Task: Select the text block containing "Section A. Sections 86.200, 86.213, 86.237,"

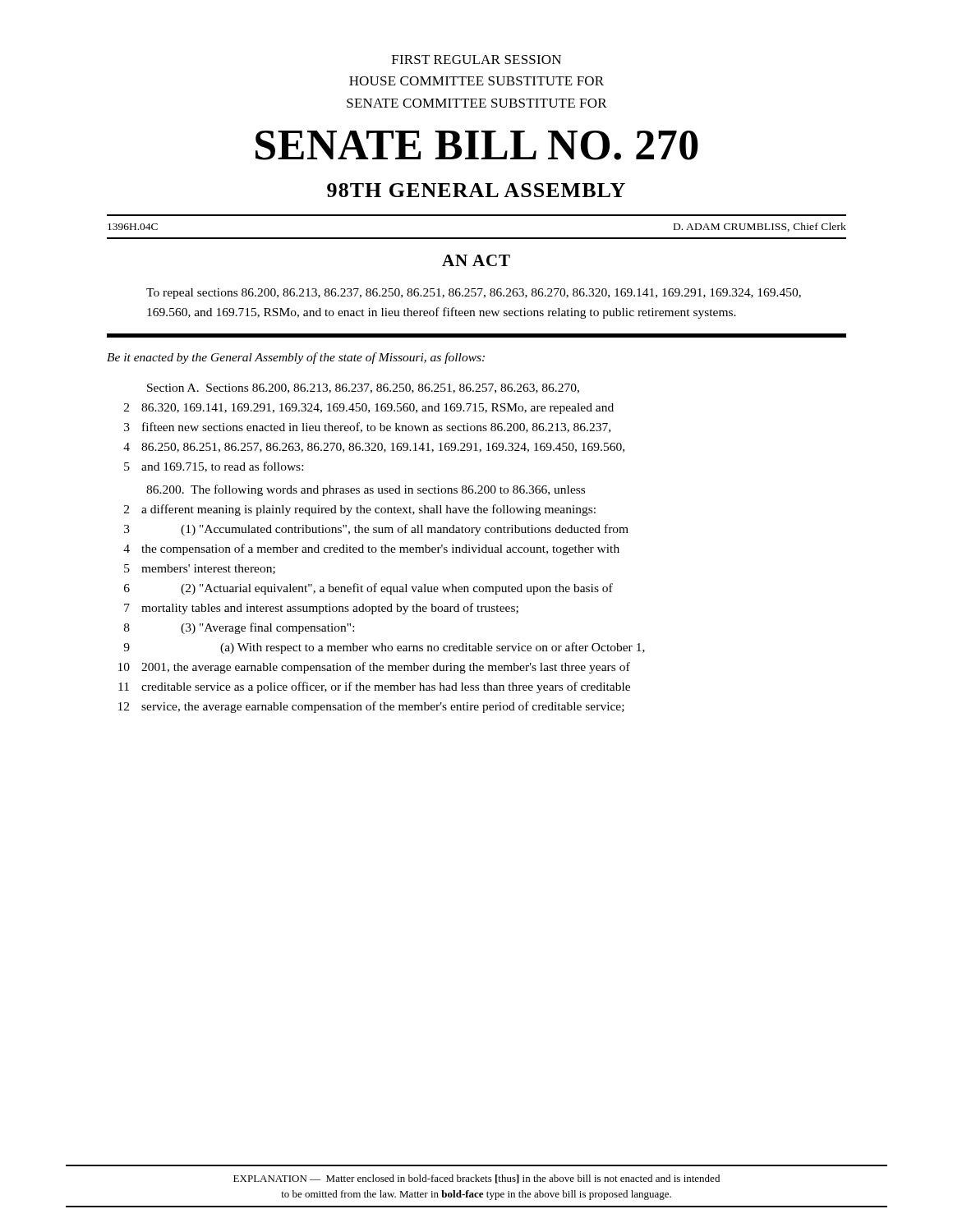Action: coord(363,387)
